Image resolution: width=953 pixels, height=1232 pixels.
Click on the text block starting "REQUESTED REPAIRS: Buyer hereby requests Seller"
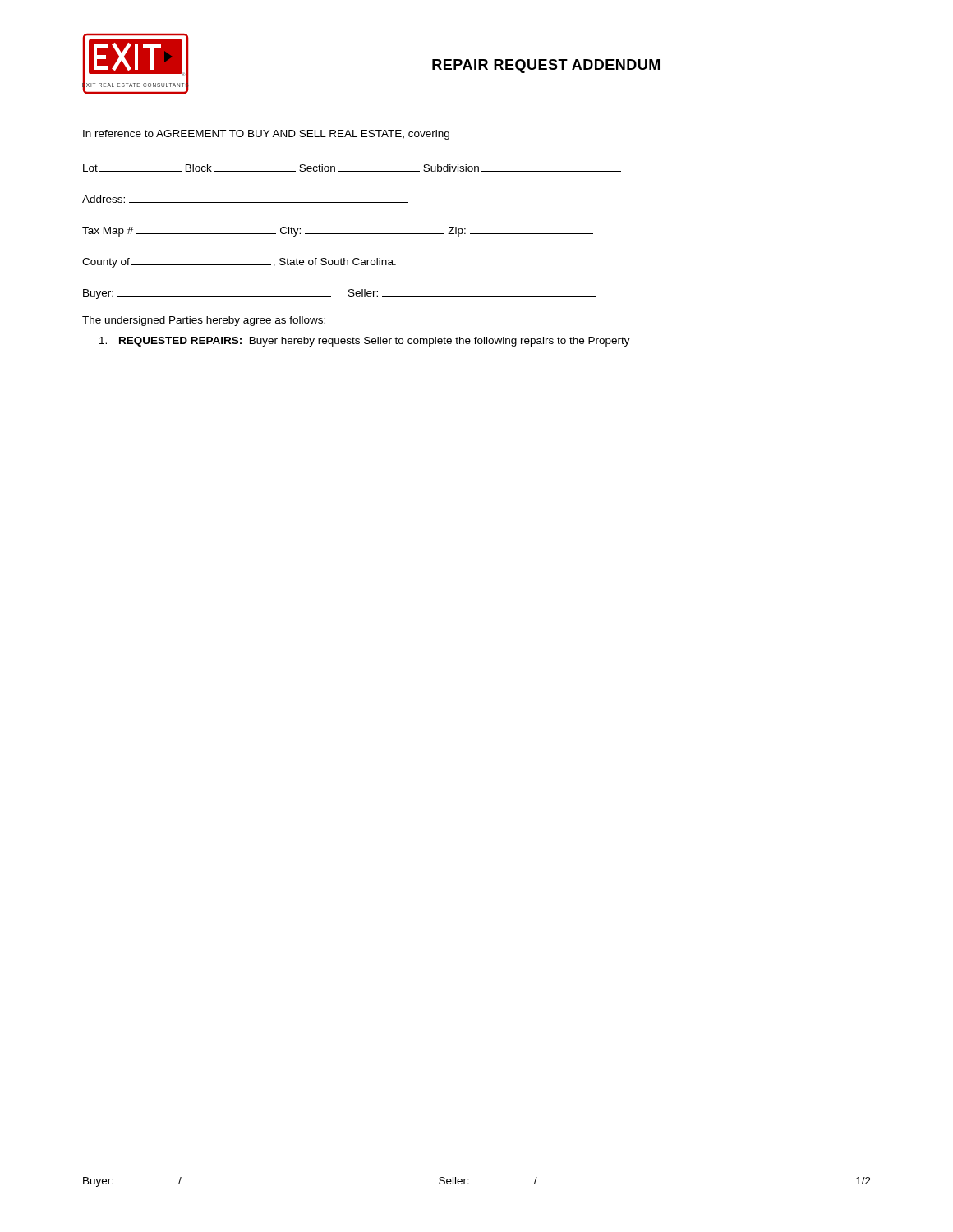tap(364, 340)
